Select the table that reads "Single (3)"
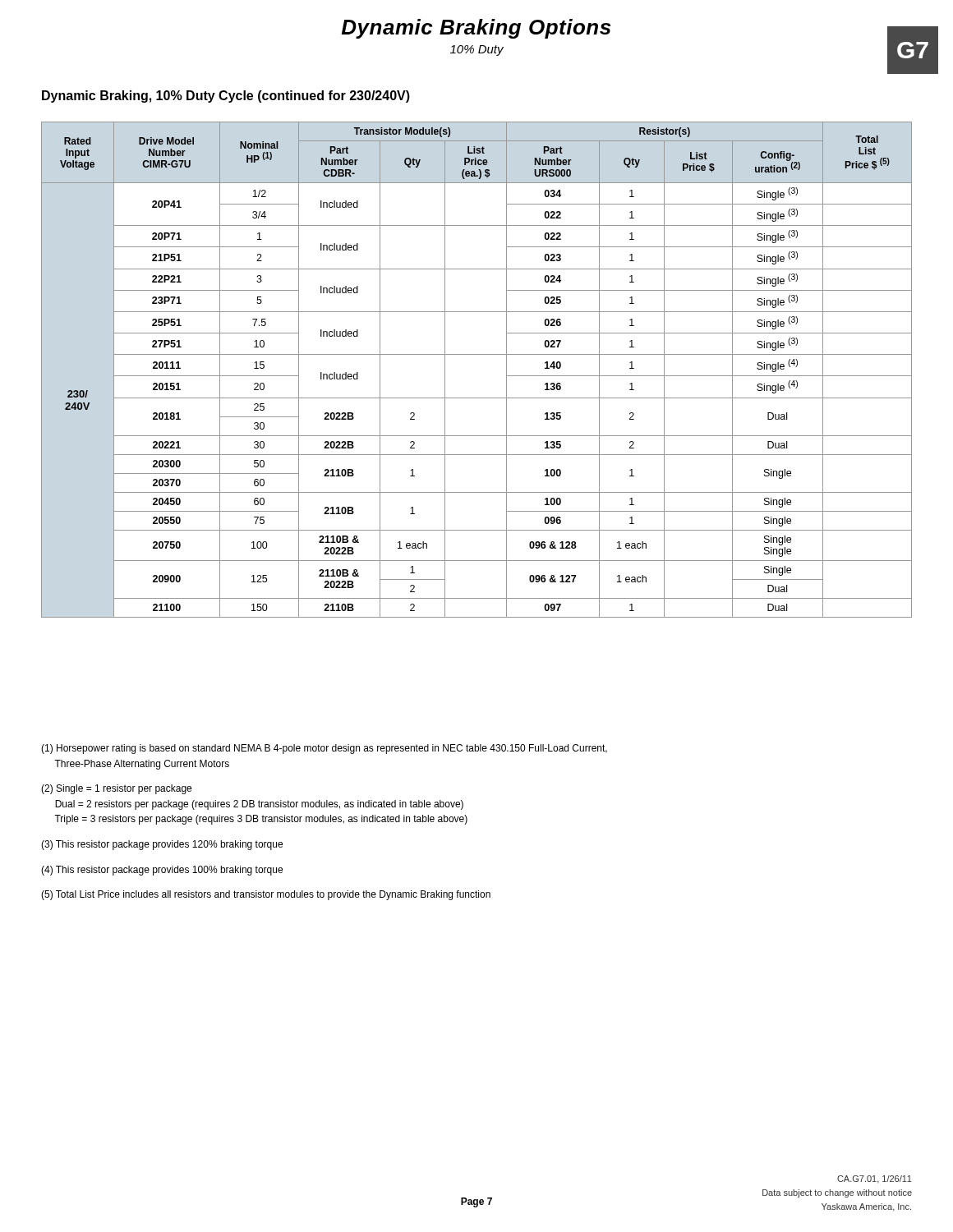The image size is (953, 1232). click(x=476, y=369)
